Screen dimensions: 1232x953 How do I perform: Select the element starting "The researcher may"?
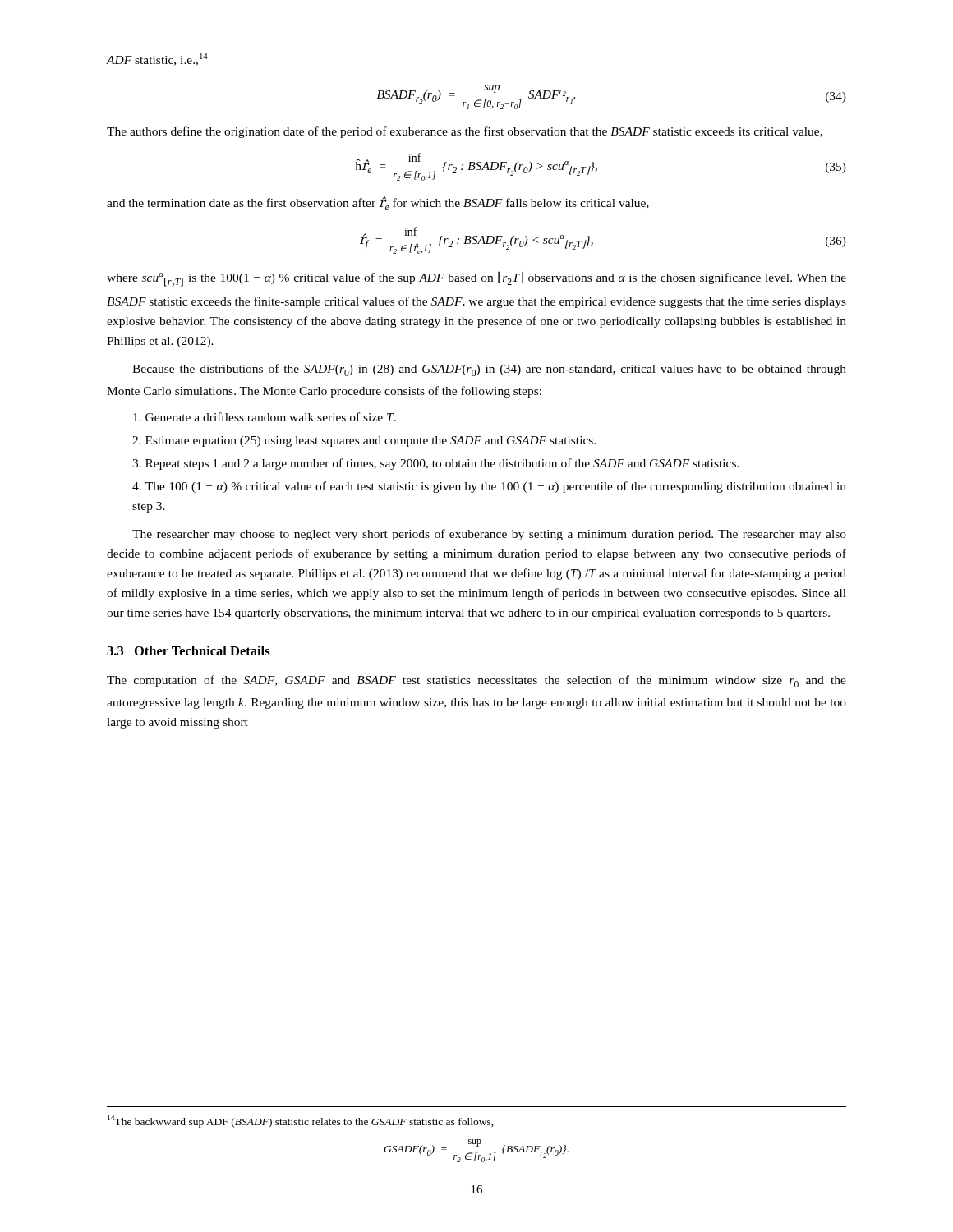[476, 573]
